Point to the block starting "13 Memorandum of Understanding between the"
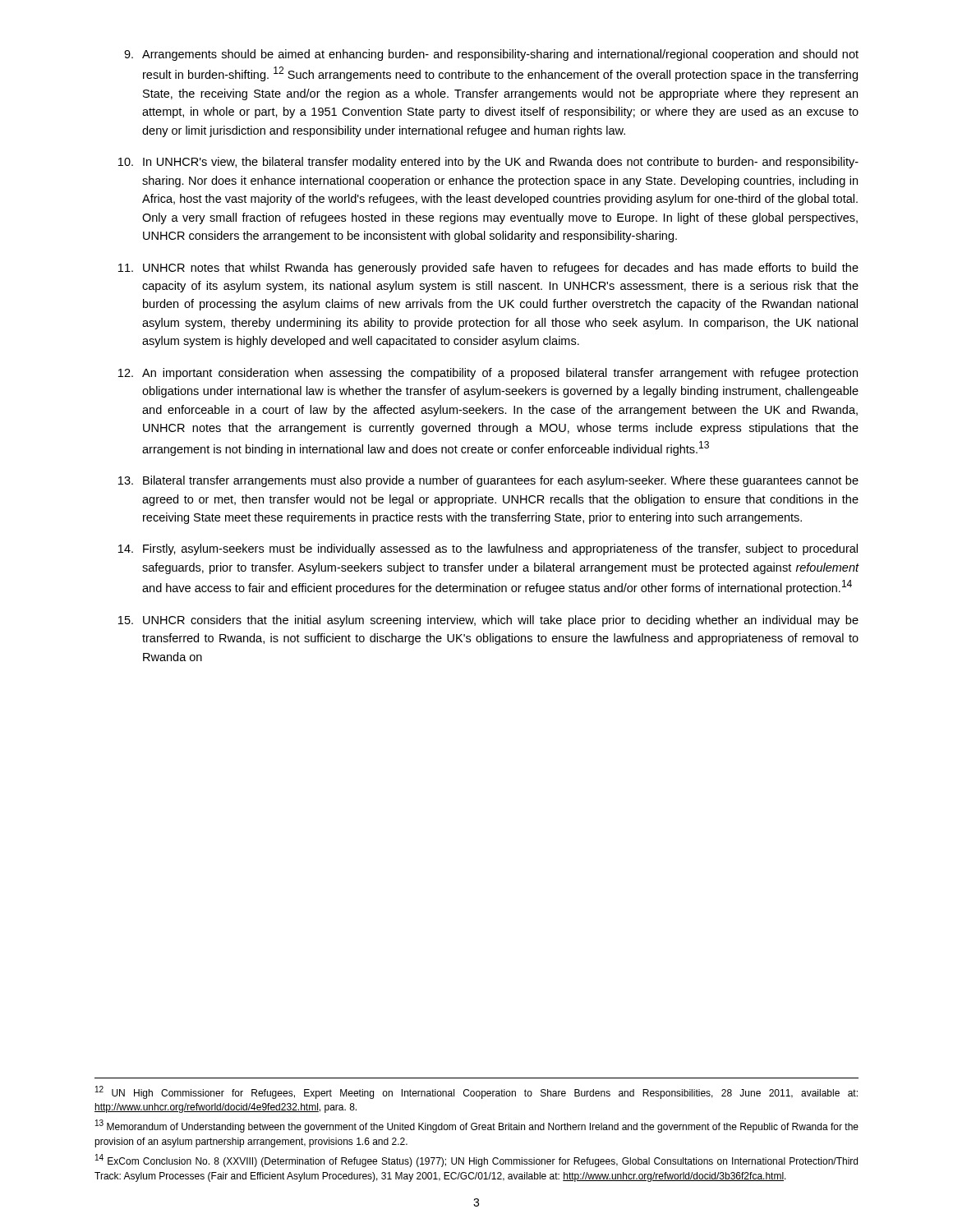 click(476, 1133)
